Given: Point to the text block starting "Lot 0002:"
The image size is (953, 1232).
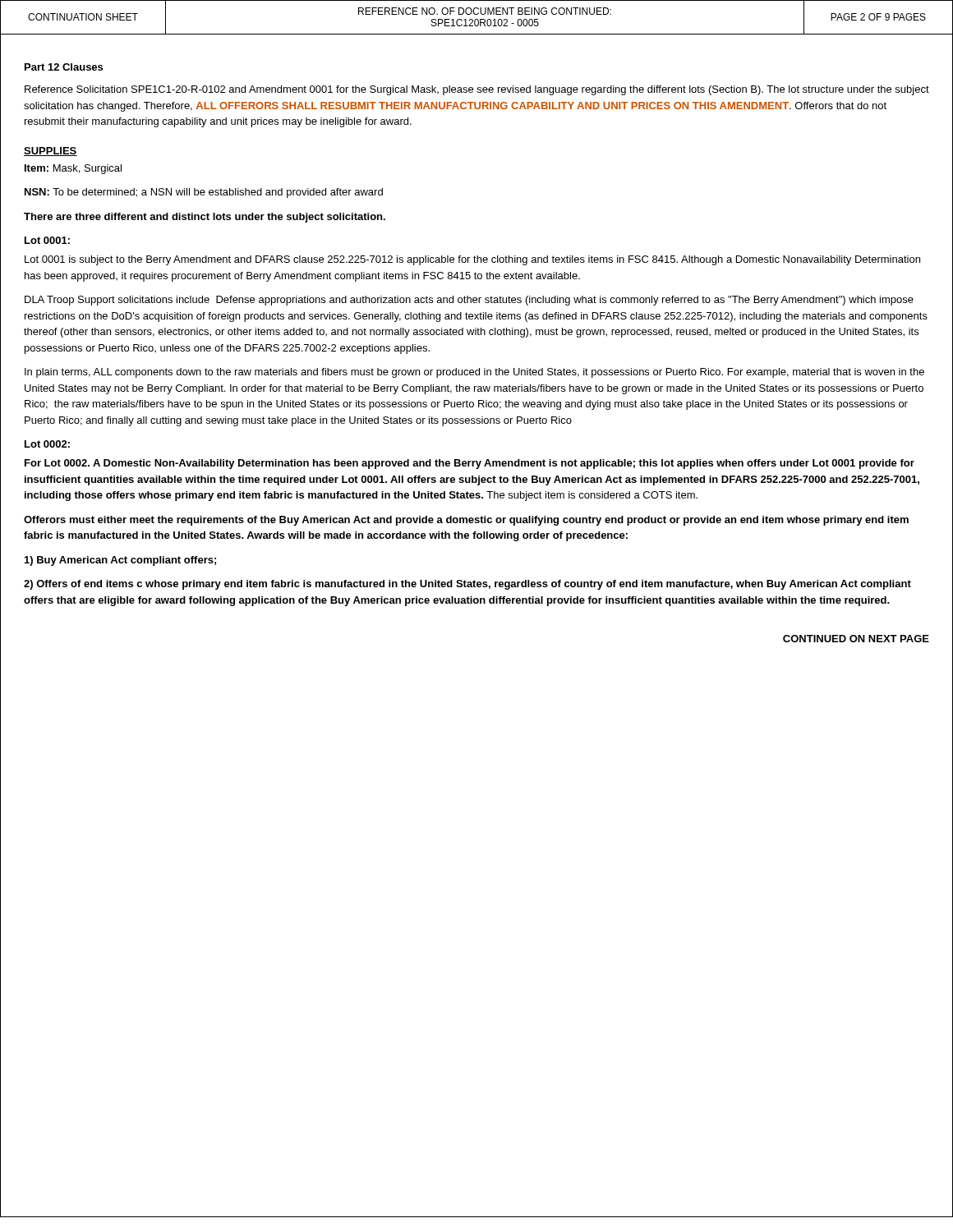Looking at the screenshot, I should pos(47,444).
